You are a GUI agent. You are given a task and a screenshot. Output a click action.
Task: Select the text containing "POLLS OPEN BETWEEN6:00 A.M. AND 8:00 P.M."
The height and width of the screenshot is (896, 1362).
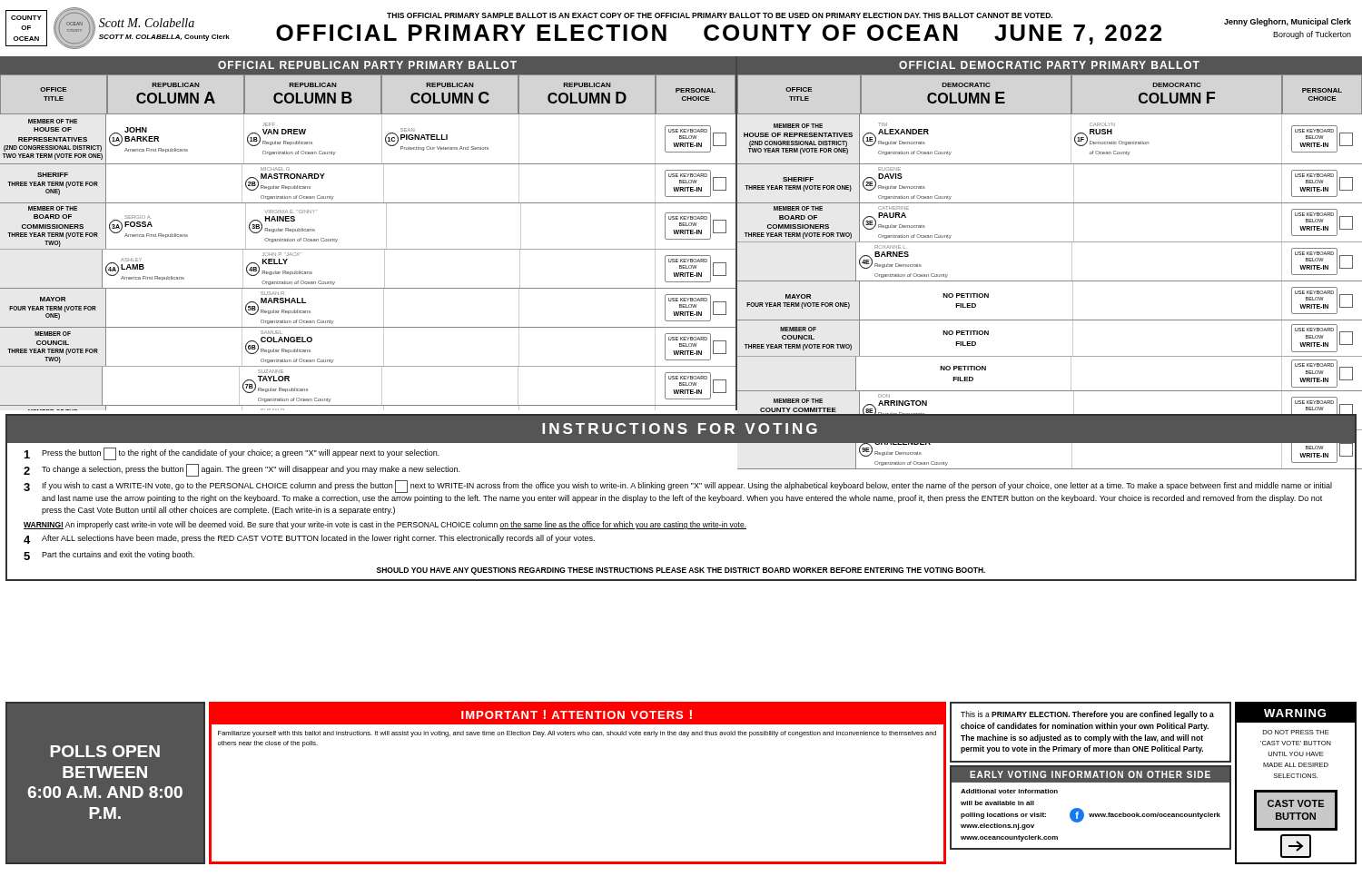pos(105,782)
